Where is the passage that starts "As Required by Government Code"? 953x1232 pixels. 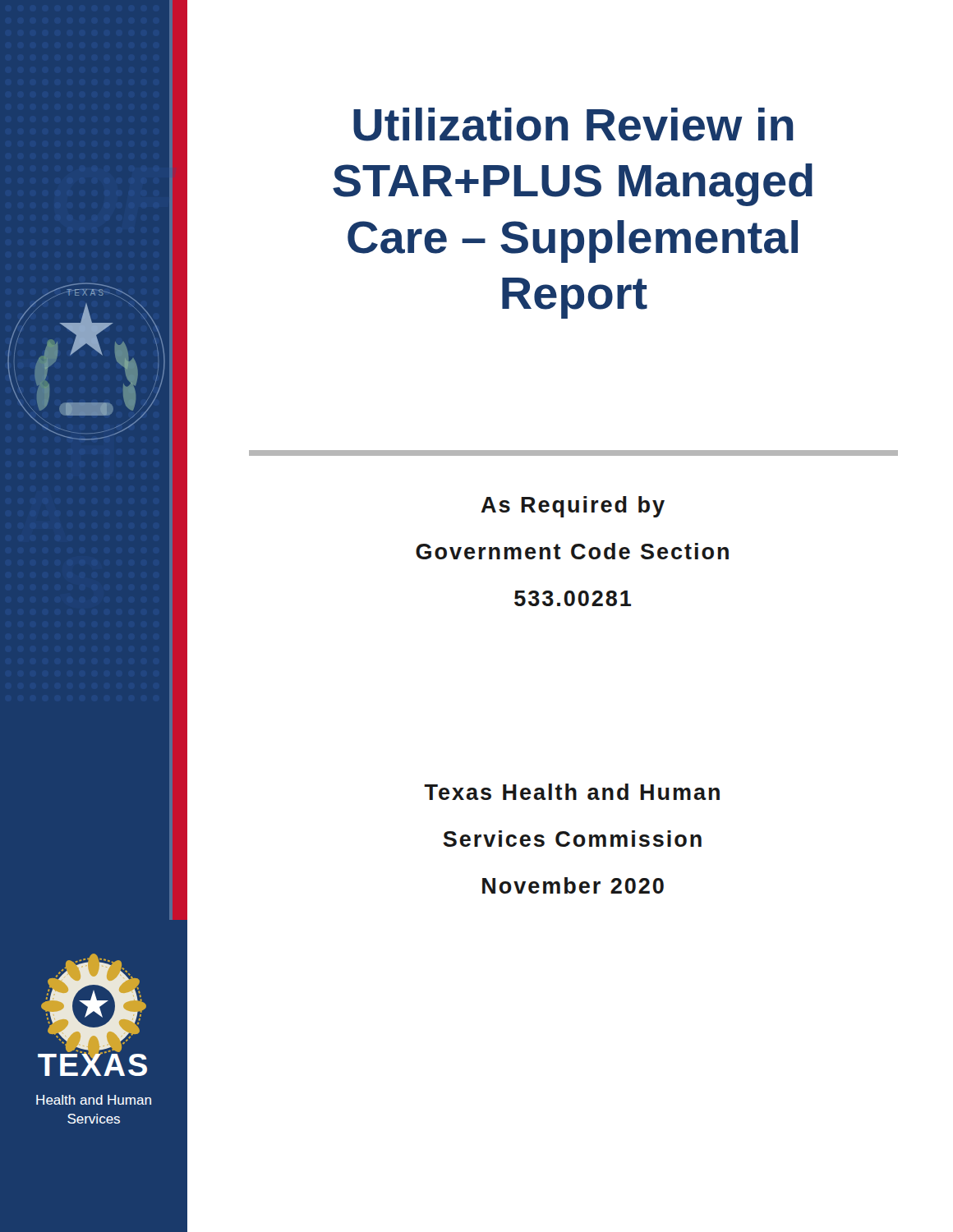[x=573, y=552]
